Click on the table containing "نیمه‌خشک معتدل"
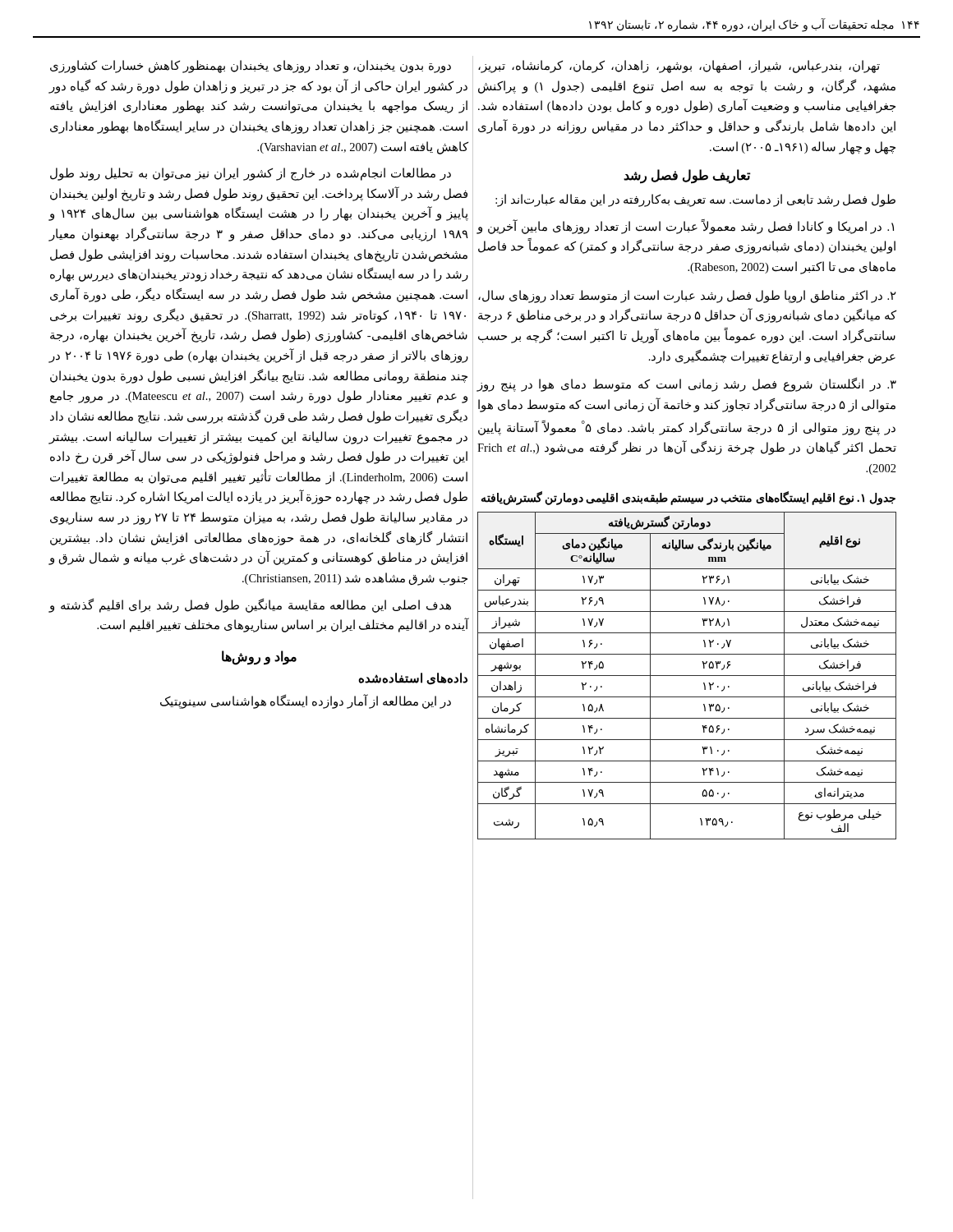The width and height of the screenshot is (953, 1232). point(687,676)
